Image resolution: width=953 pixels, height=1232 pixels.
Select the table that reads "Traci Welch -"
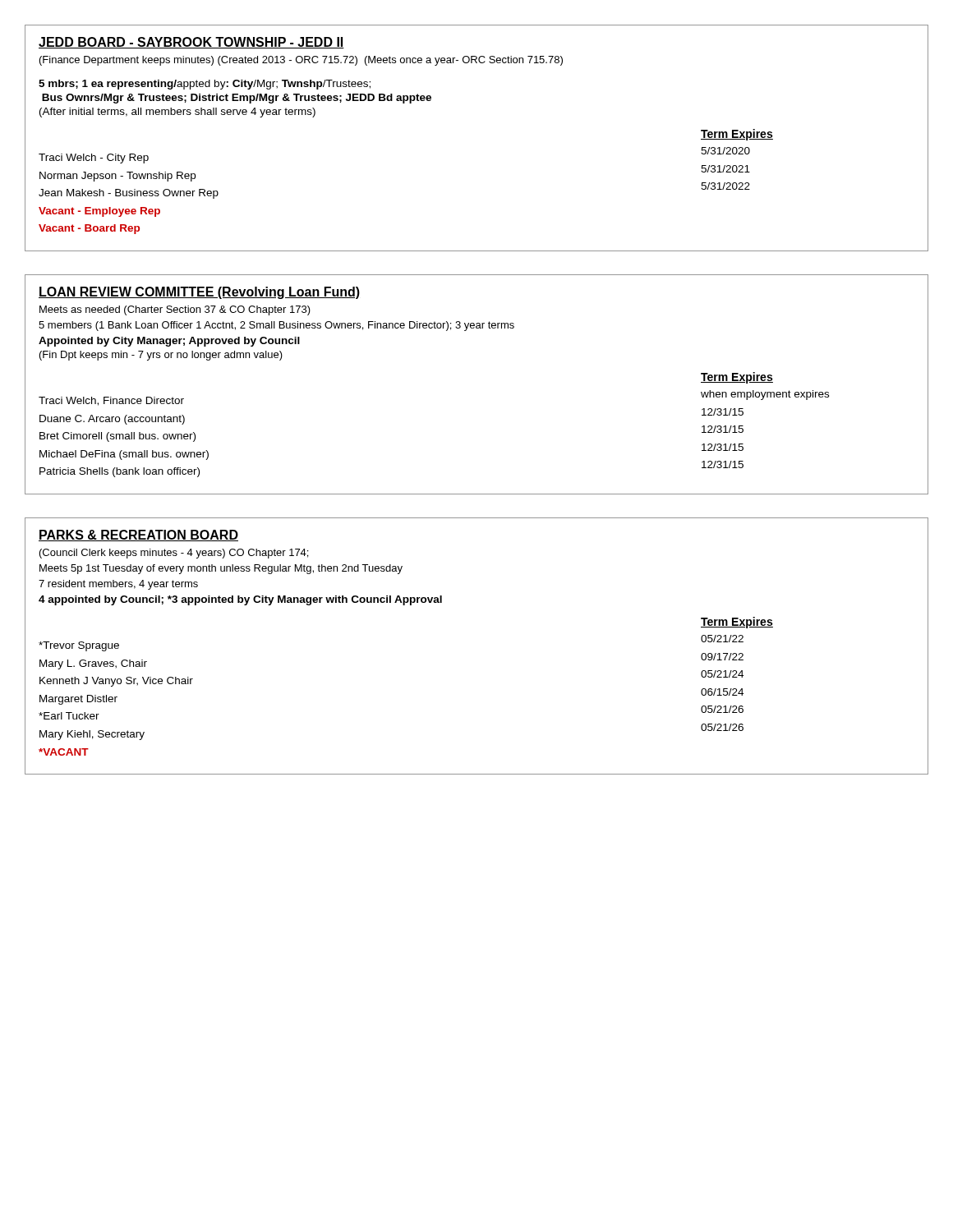476,182
